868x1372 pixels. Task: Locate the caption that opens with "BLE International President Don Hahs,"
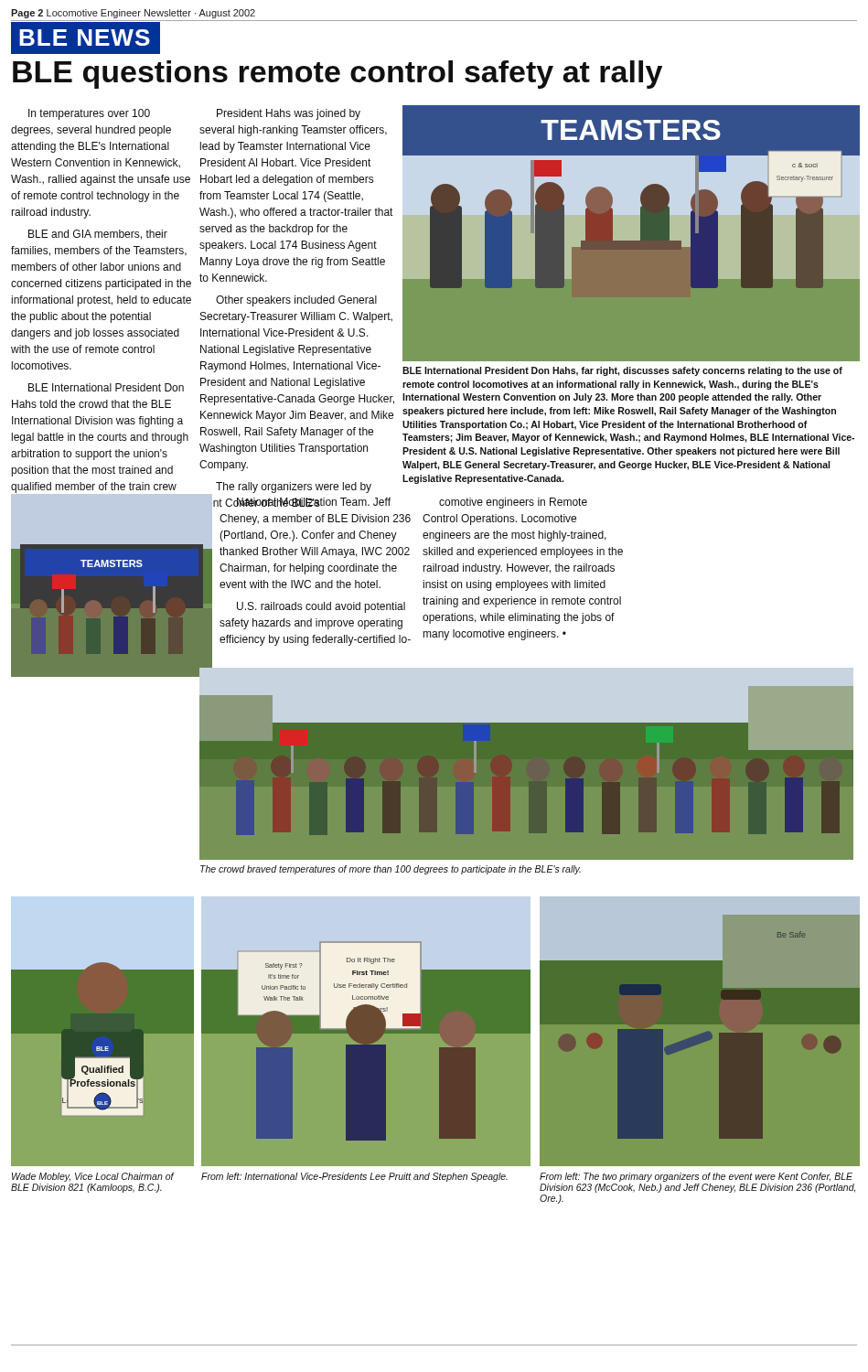point(629,424)
